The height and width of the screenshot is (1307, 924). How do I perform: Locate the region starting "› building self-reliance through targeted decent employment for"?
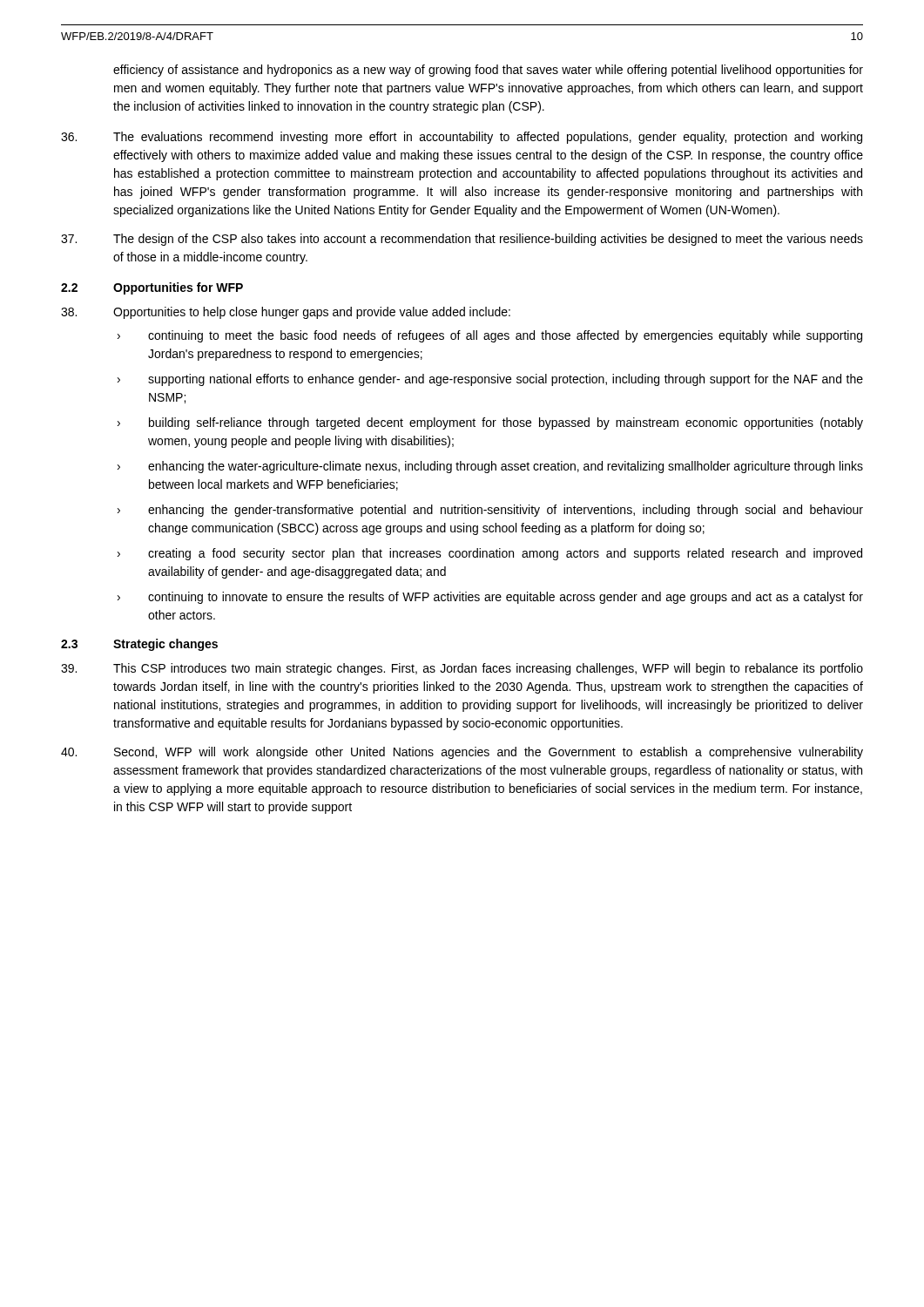tap(488, 432)
